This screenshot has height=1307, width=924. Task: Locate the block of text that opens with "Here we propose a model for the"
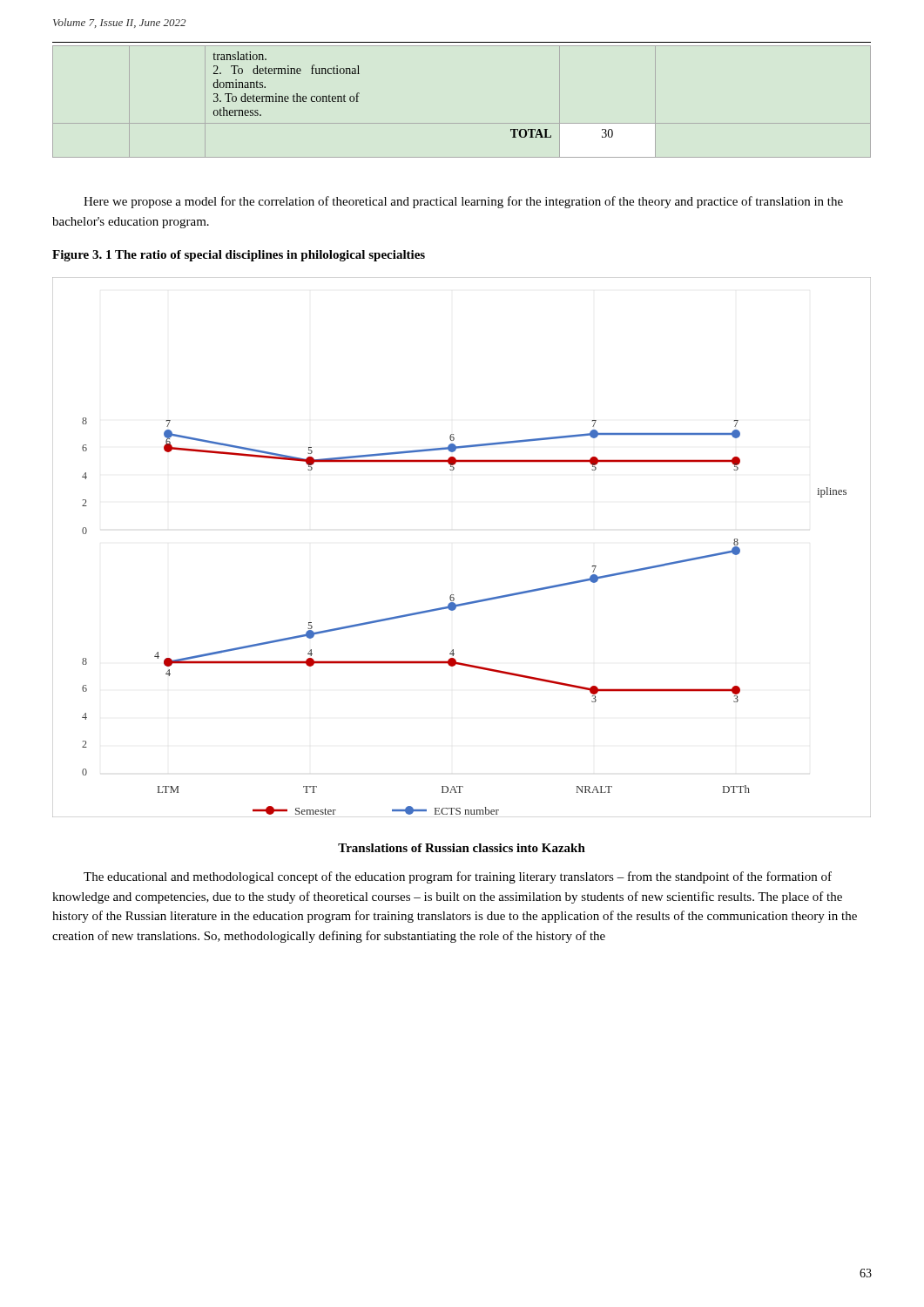(x=448, y=211)
